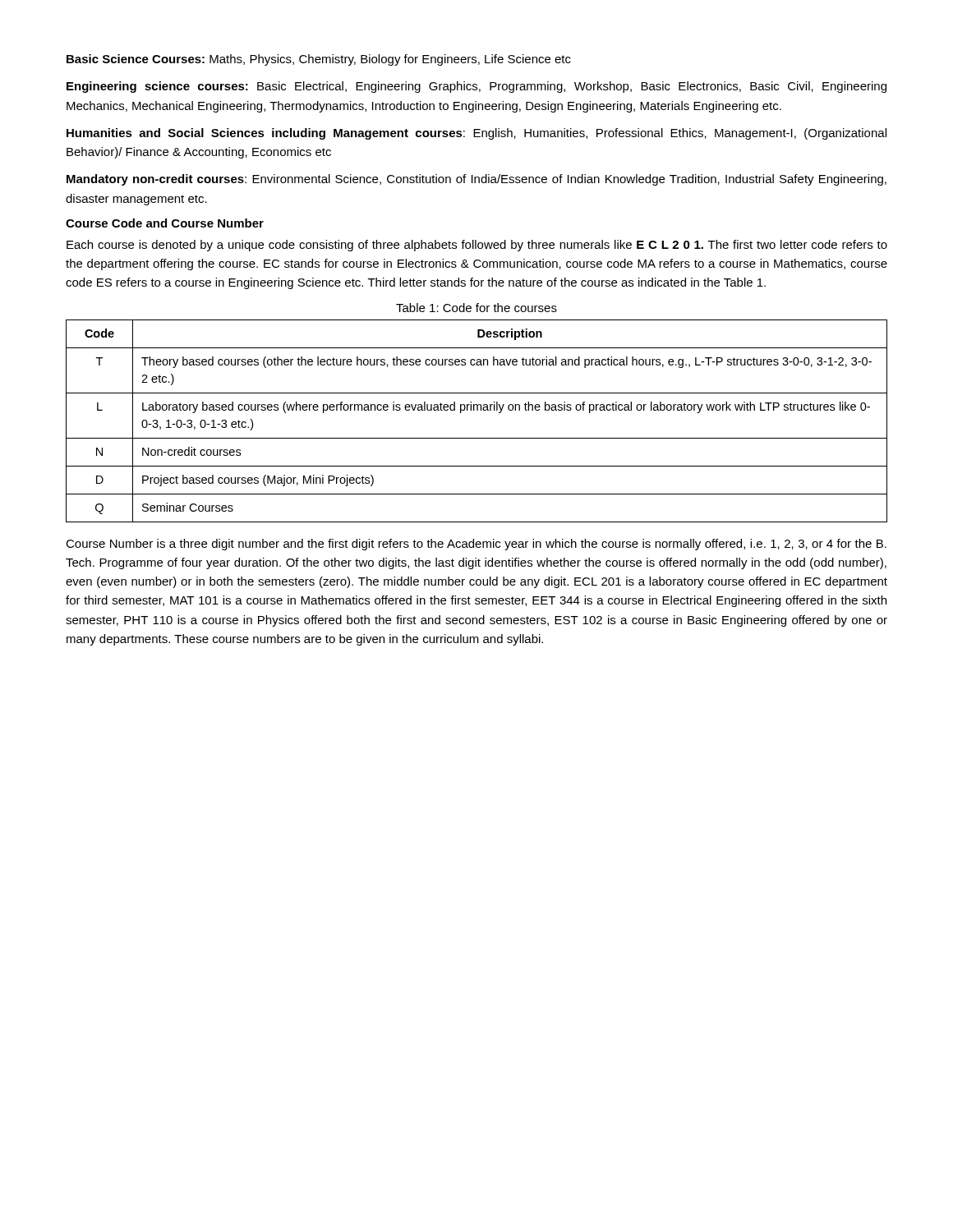The height and width of the screenshot is (1232, 953).
Task: Where does it say "Course Code and Course Number"?
Action: (165, 223)
